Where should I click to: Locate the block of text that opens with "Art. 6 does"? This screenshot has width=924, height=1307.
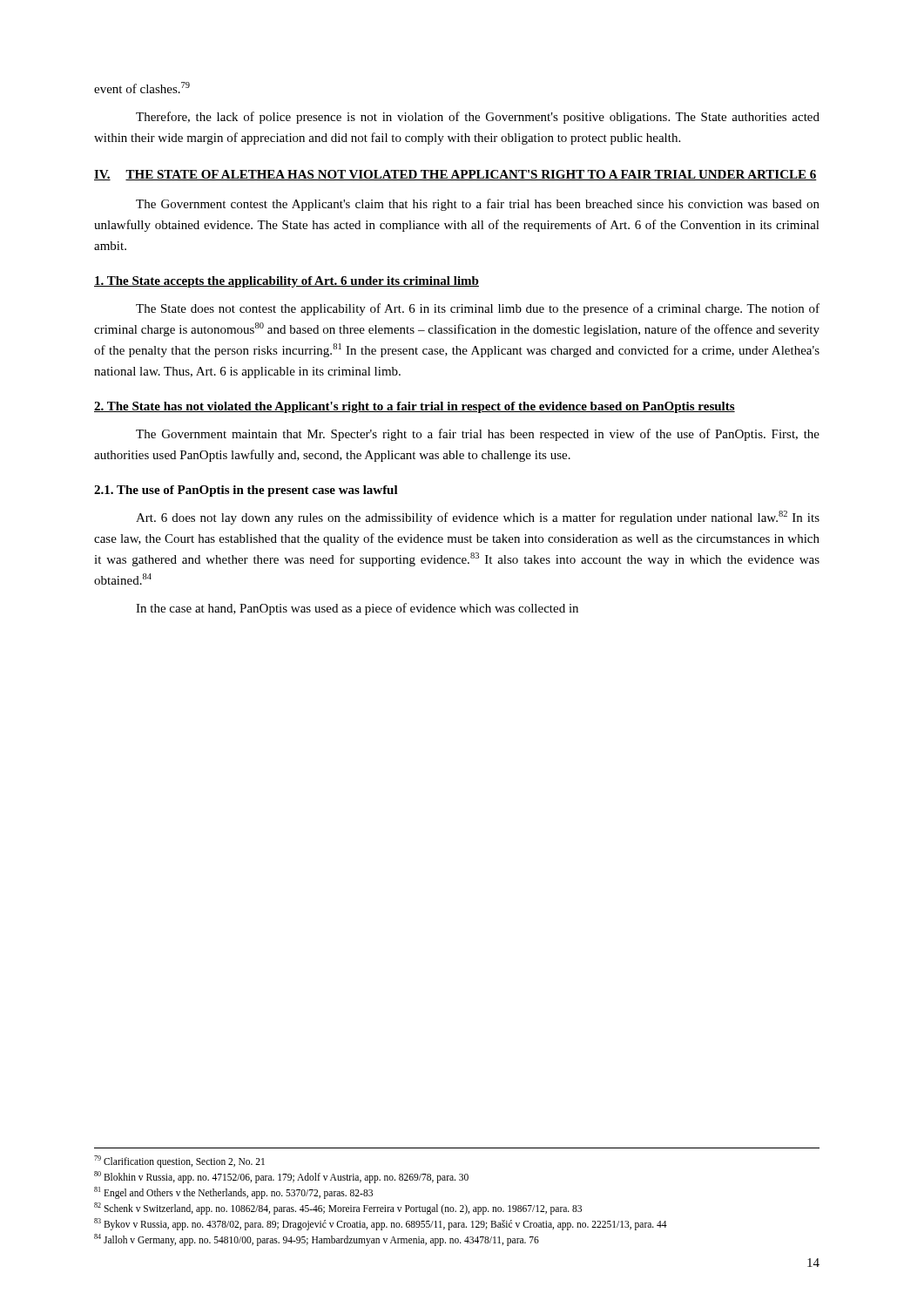[x=457, y=549]
